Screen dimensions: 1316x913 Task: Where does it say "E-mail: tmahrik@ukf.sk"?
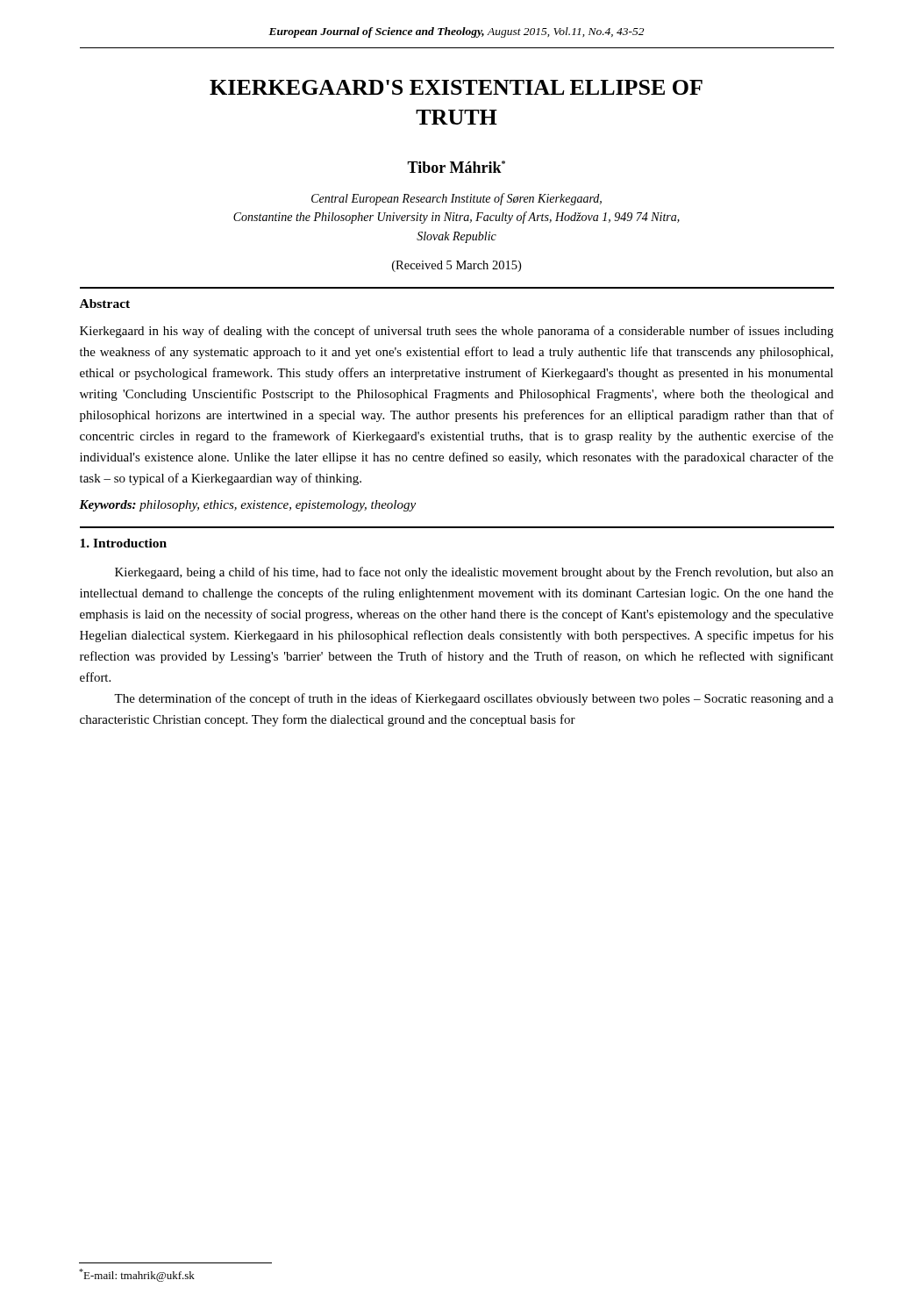(x=175, y=1272)
